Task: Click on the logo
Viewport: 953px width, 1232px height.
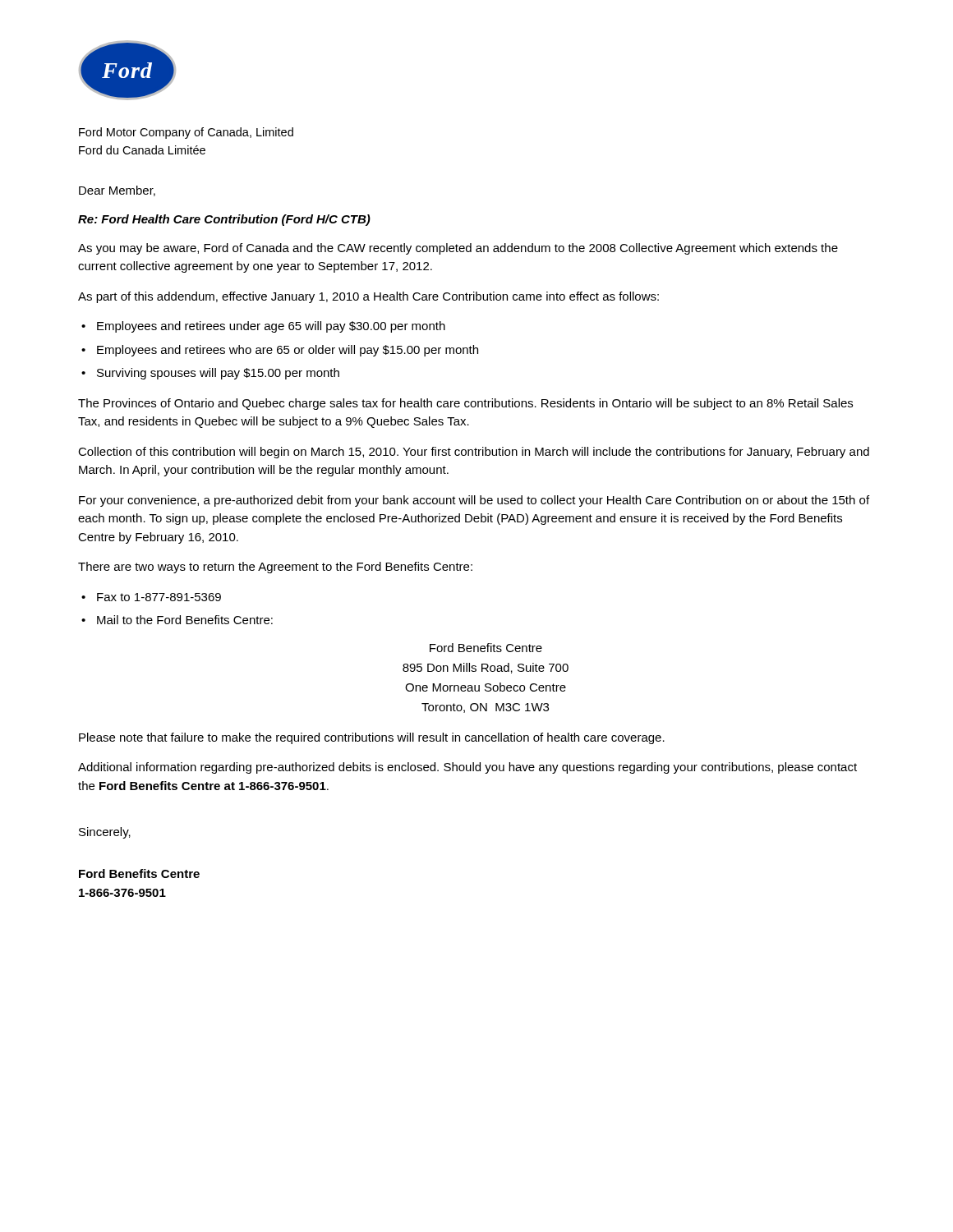Action: pos(476,70)
